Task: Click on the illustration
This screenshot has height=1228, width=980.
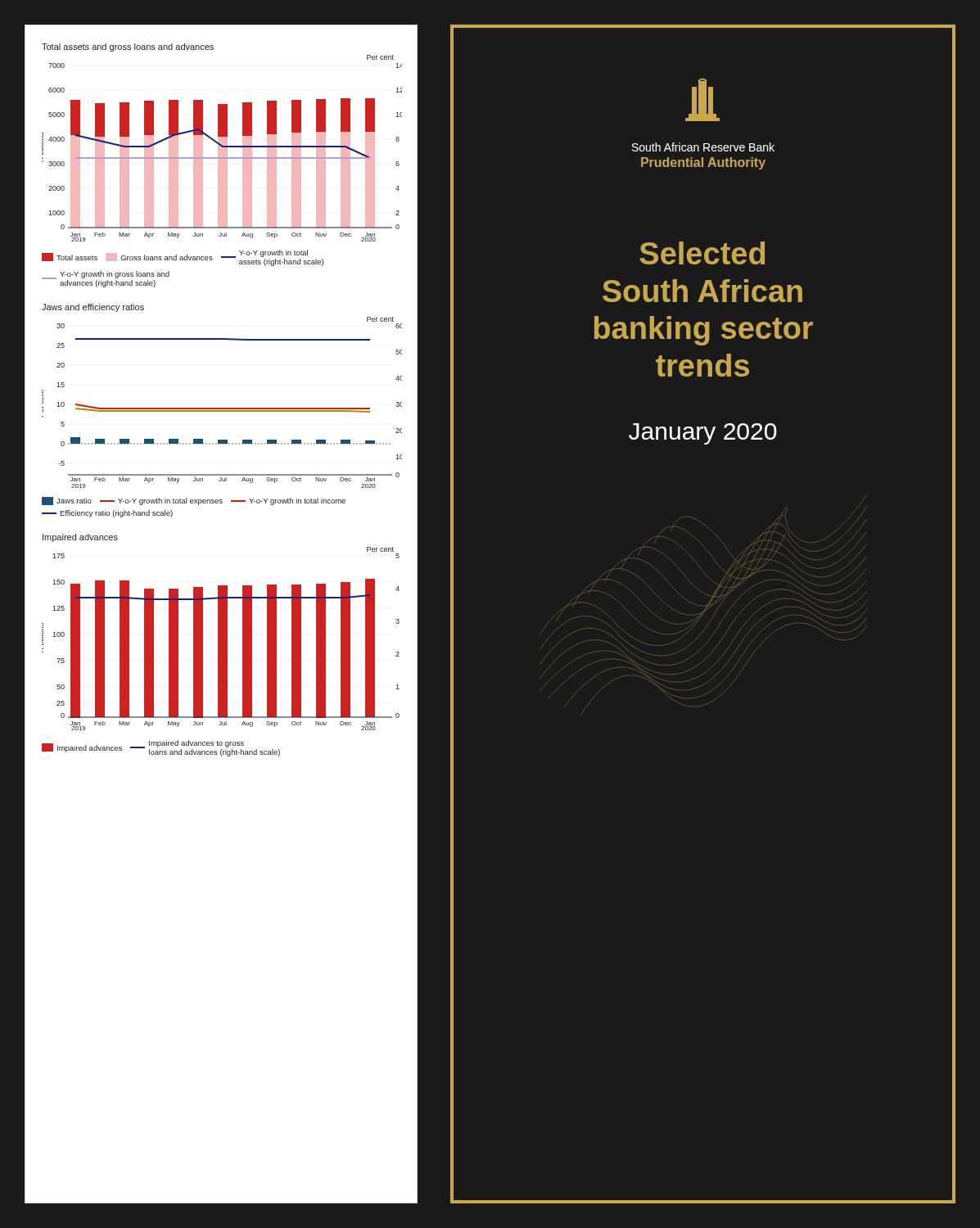Action: [703, 609]
